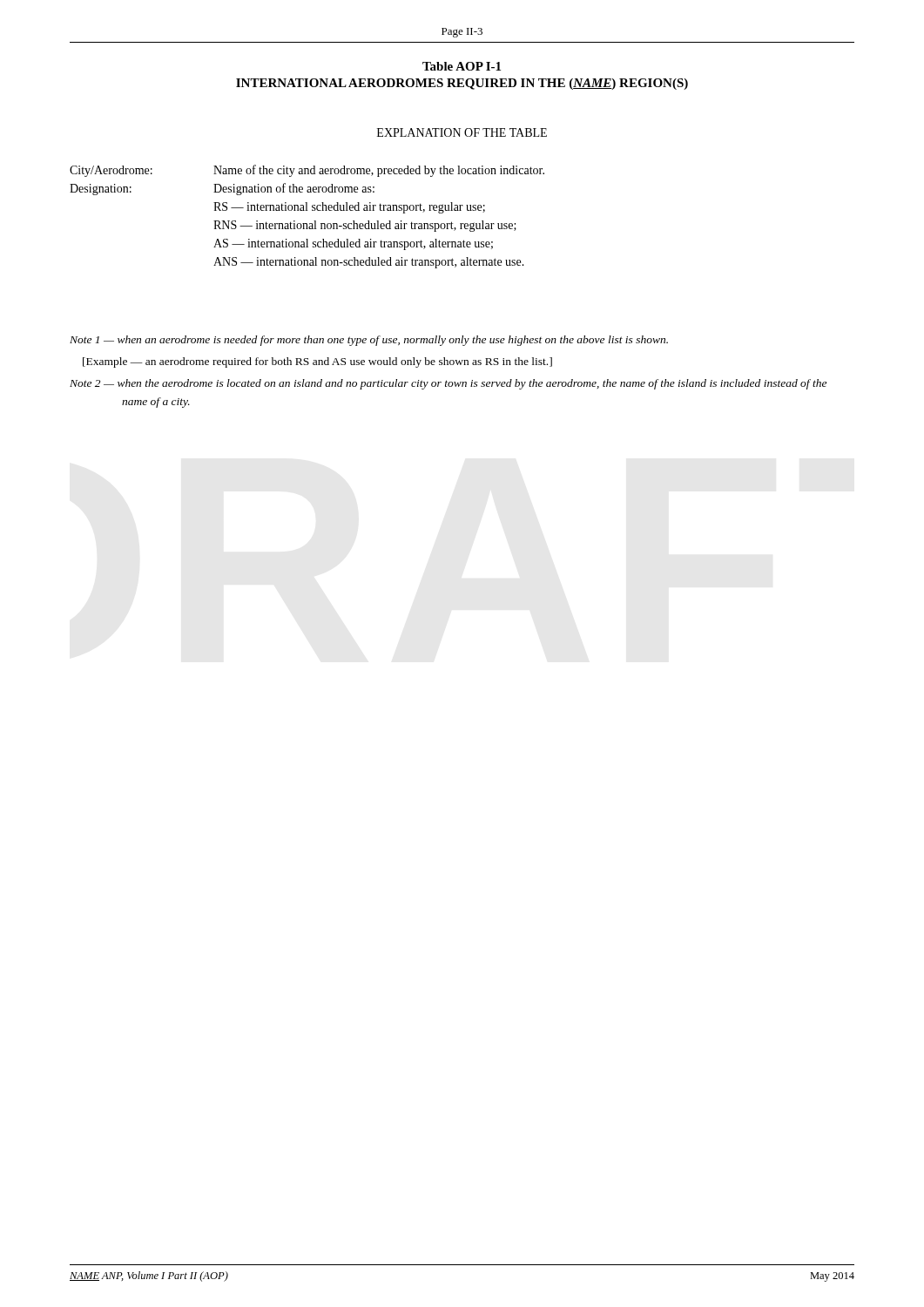Screen dimensions: 1307x924
Task: Click the title
Action: coord(462,75)
